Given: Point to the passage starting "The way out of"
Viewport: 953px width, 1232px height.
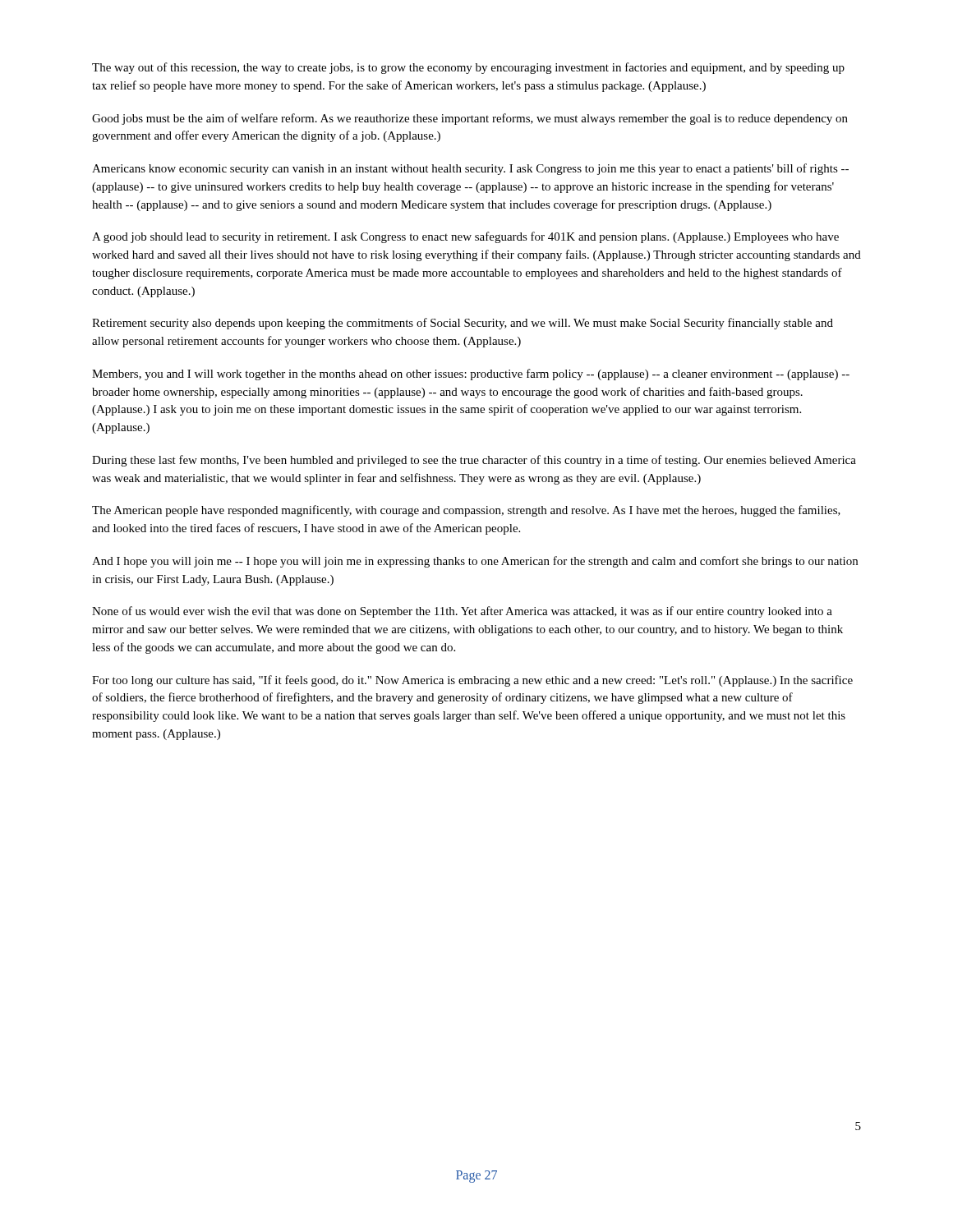Looking at the screenshot, I should coord(468,76).
